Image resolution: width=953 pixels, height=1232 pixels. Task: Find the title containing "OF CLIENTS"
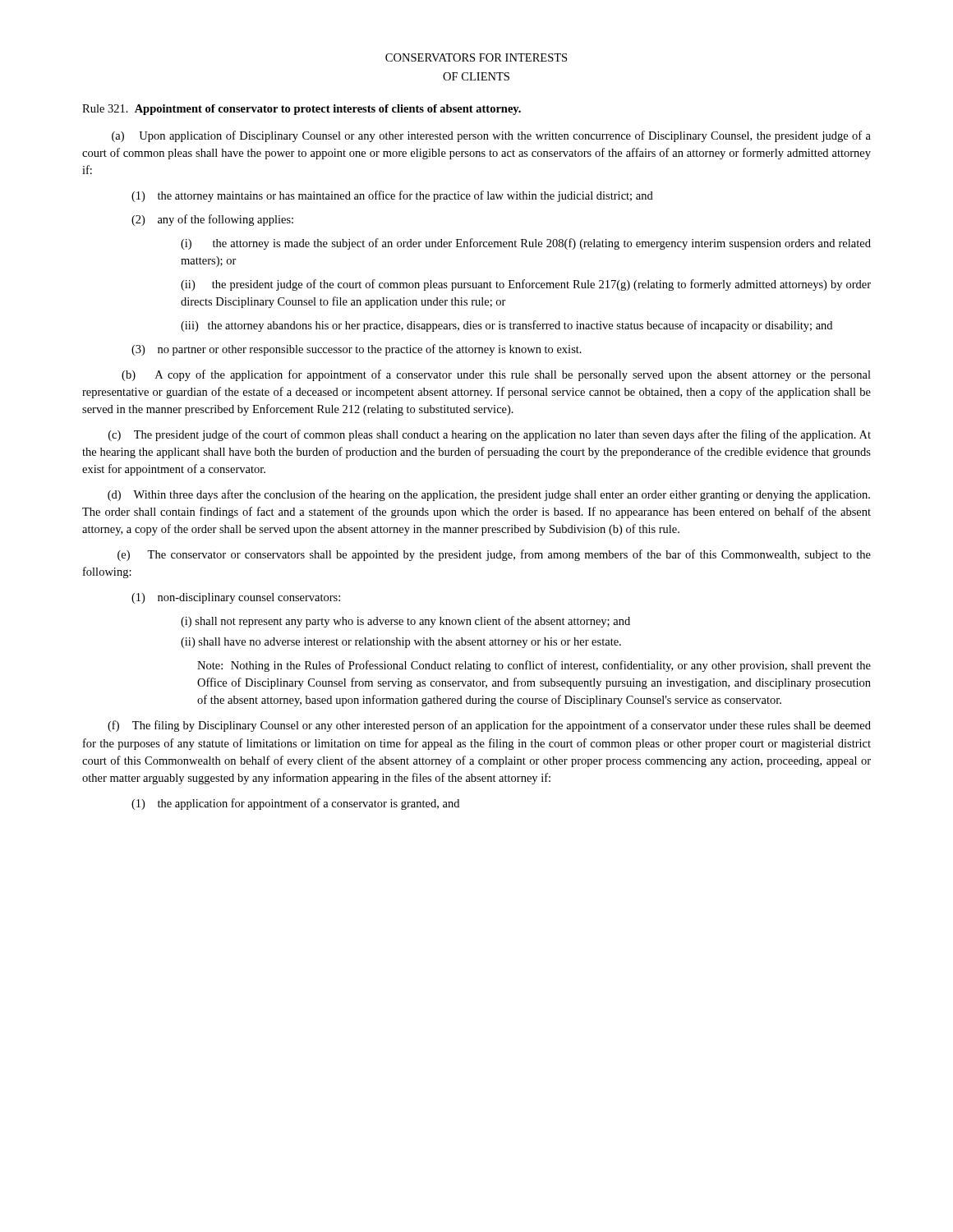pos(476,76)
